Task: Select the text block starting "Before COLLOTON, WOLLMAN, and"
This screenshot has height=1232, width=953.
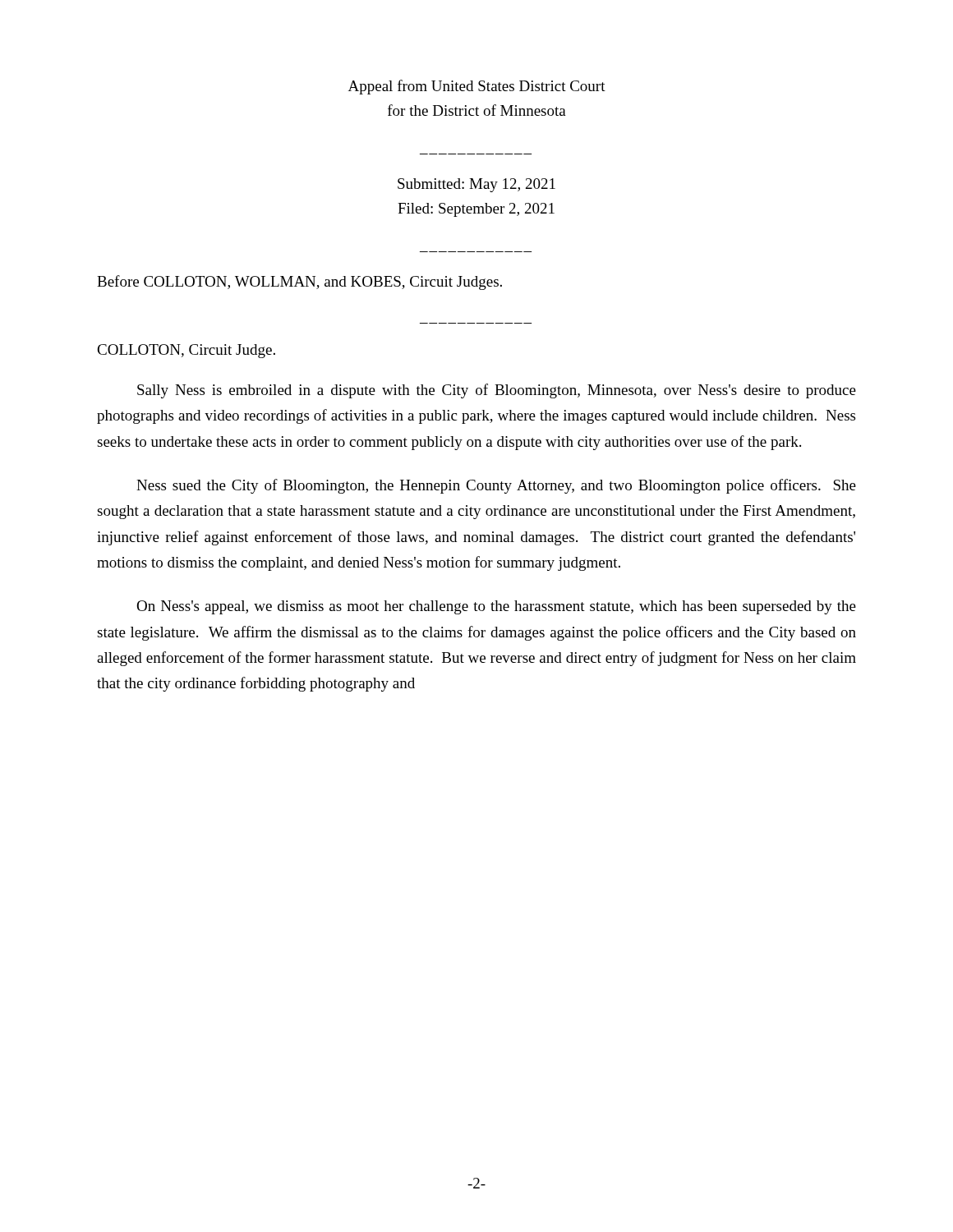Action: [300, 281]
